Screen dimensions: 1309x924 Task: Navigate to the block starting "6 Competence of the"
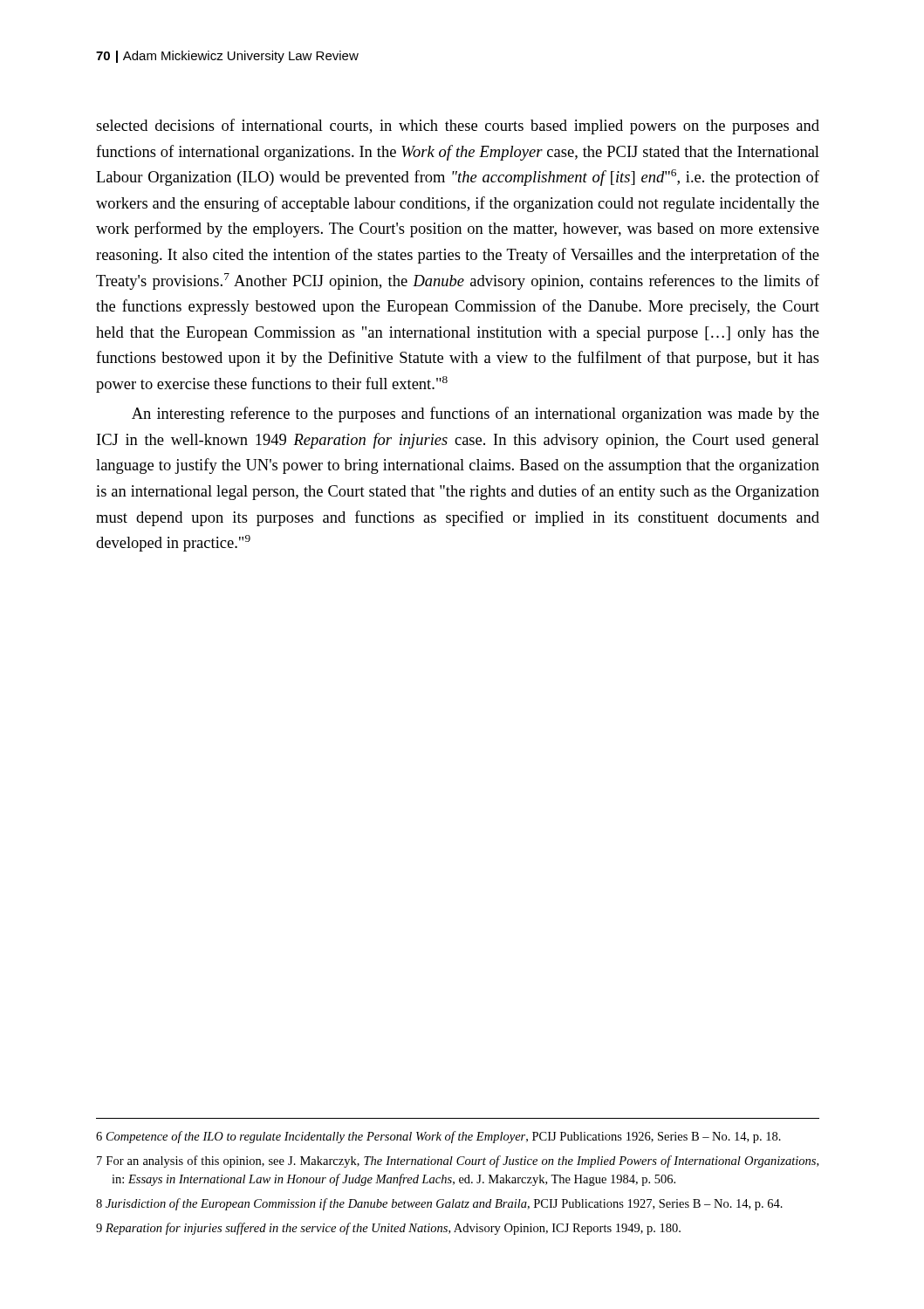[x=439, y=1136]
